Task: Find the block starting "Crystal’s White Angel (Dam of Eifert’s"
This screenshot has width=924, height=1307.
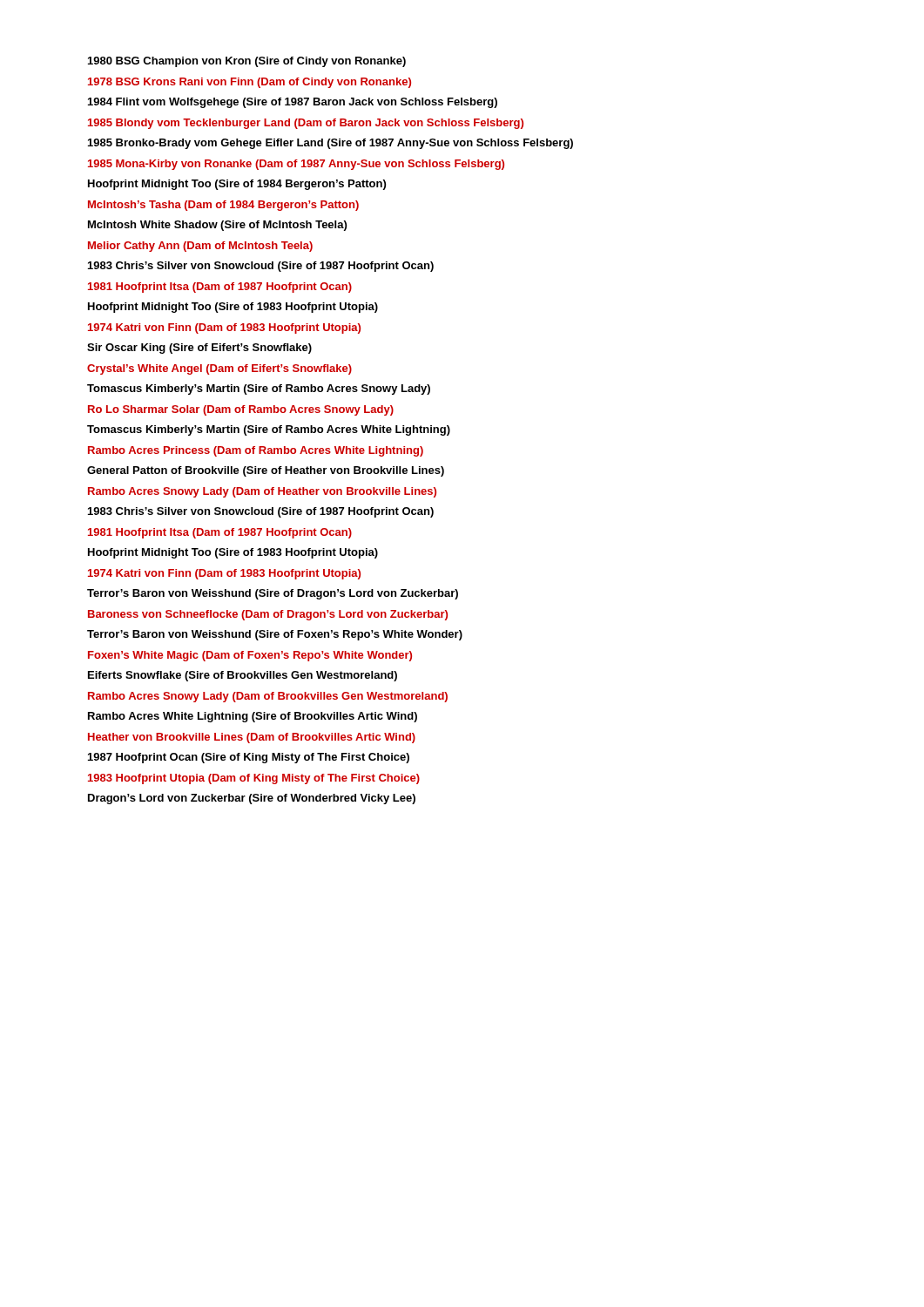Action: (x=220, y=368)
